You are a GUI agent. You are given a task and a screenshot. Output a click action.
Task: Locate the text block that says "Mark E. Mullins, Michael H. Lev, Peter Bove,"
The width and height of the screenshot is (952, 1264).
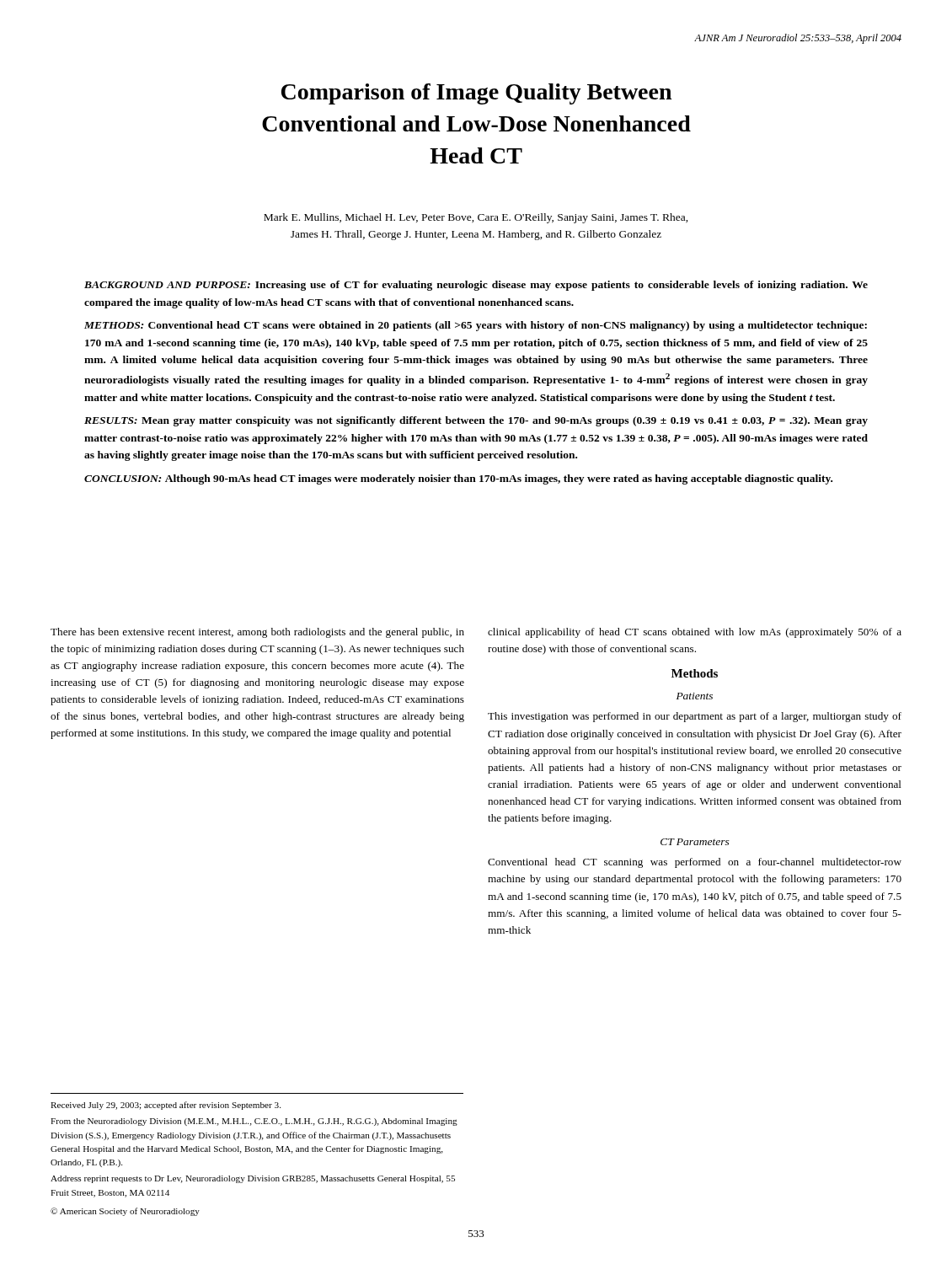click(476, 226)
